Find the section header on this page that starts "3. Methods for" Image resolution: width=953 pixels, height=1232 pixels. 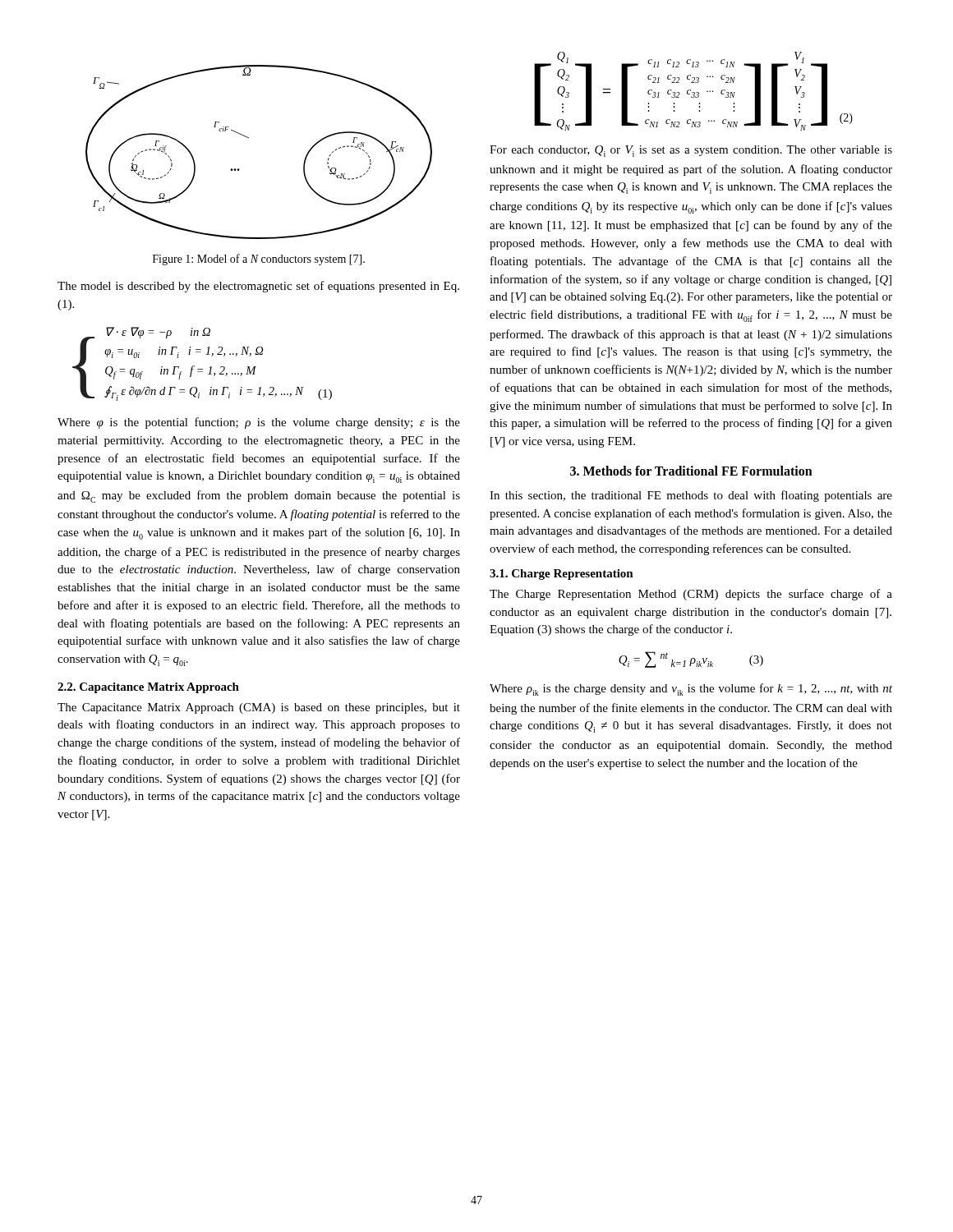691,471
